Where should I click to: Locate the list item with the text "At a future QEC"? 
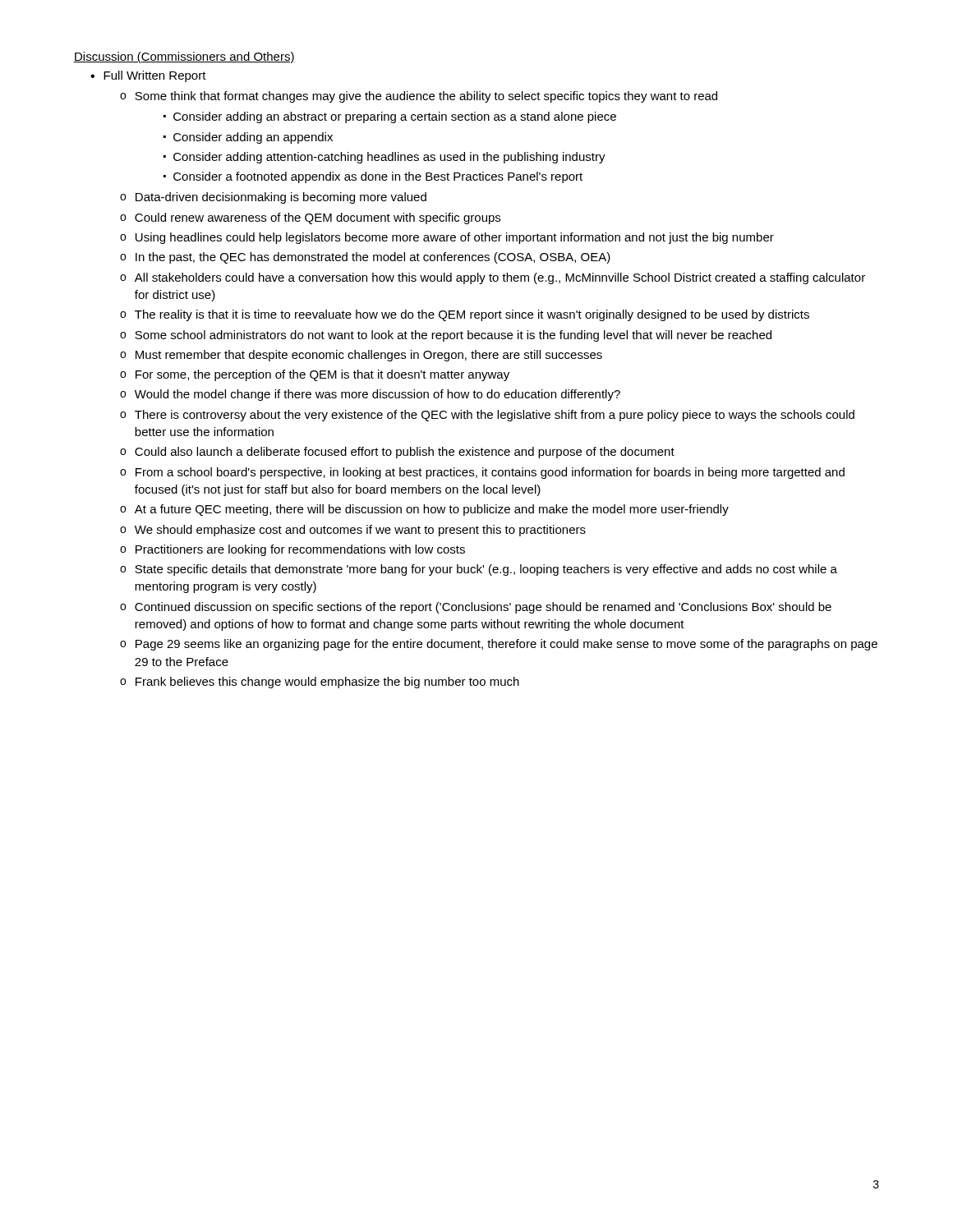coord(507,509)
